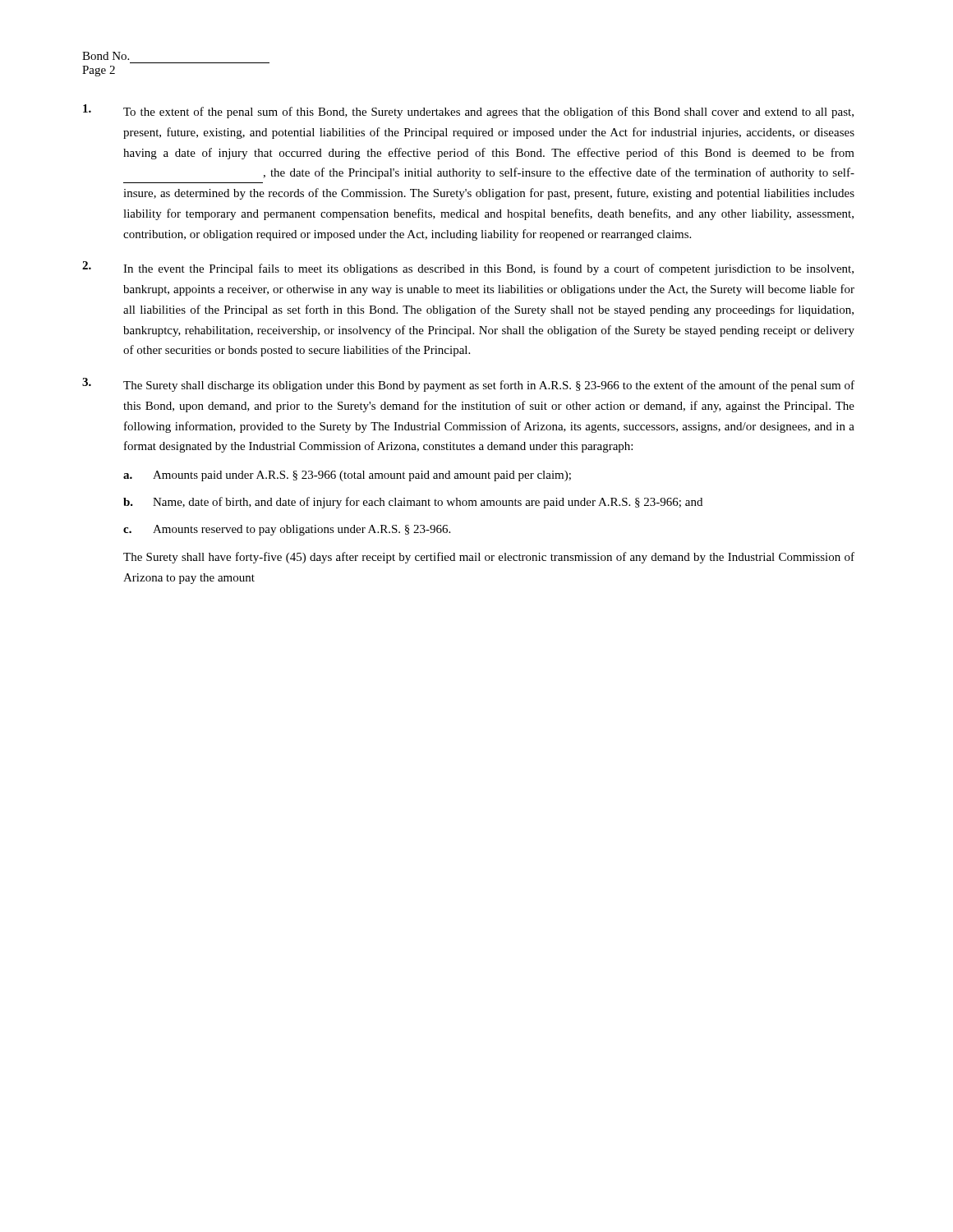
Task: Where is the passage that starts "3. The Surety"?
Action: (x=468, y=482)
